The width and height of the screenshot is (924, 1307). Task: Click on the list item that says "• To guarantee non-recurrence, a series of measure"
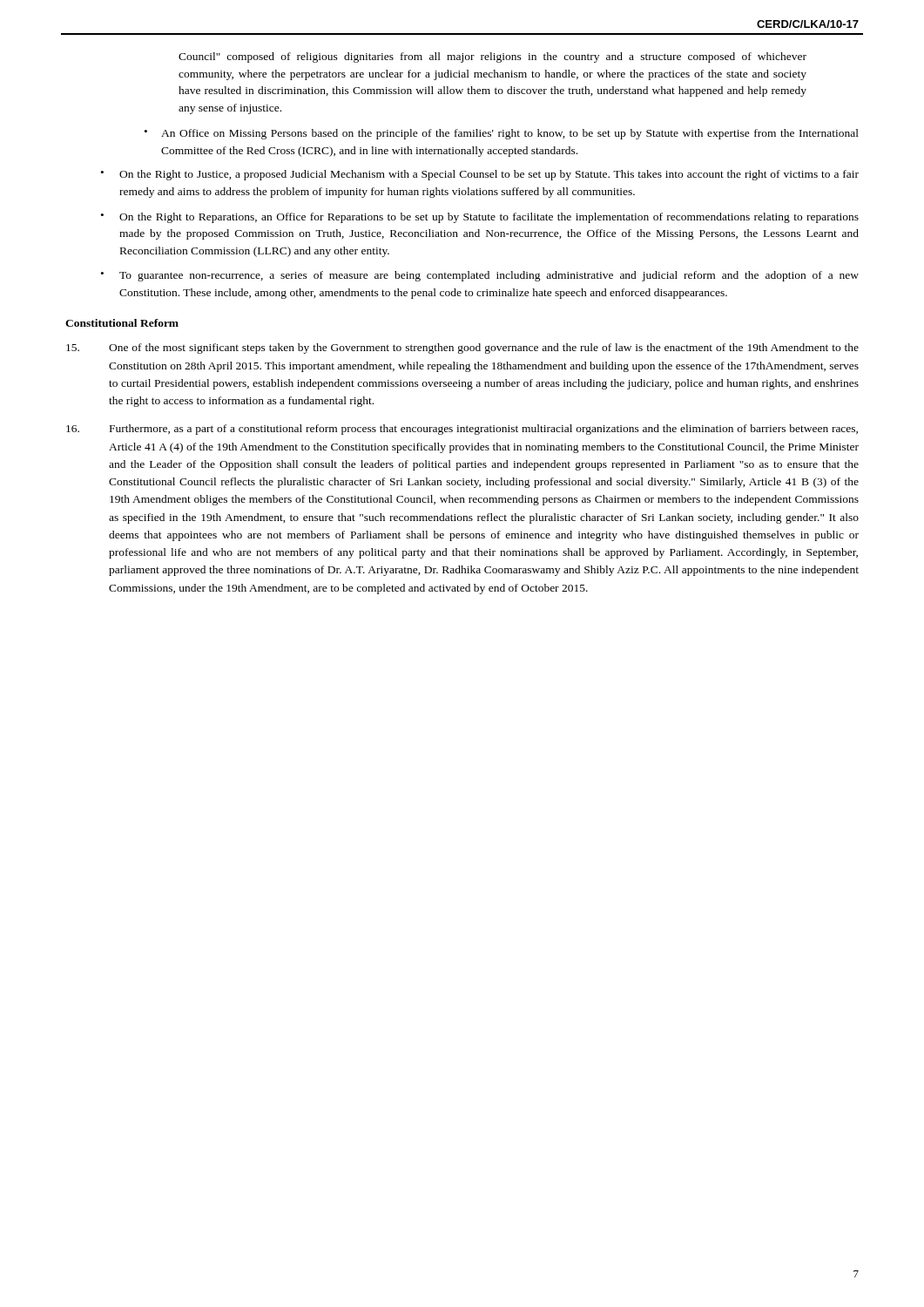point(479,284)
